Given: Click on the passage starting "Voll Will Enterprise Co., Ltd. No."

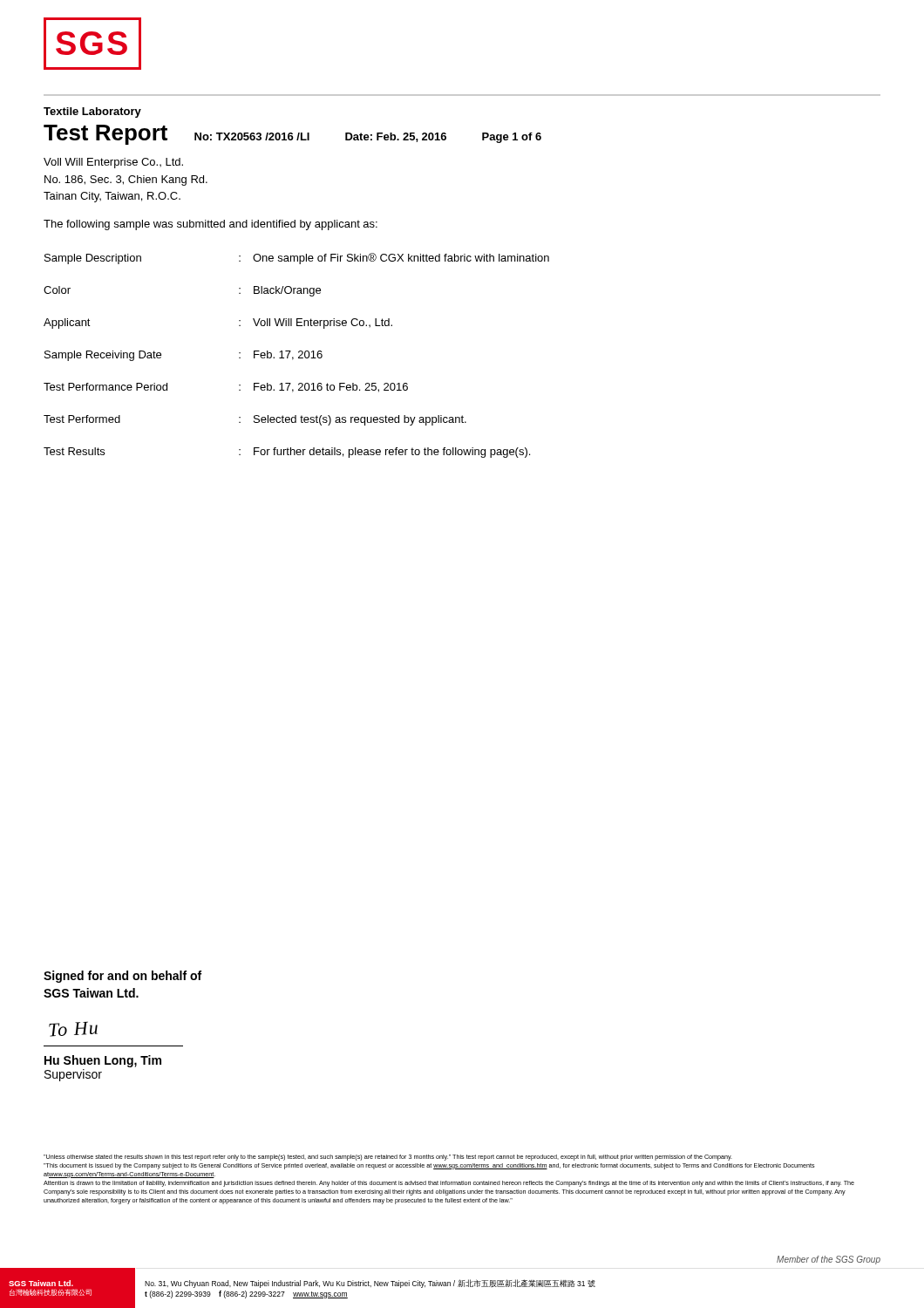Looking at the screenshot, I should (126, 179).
